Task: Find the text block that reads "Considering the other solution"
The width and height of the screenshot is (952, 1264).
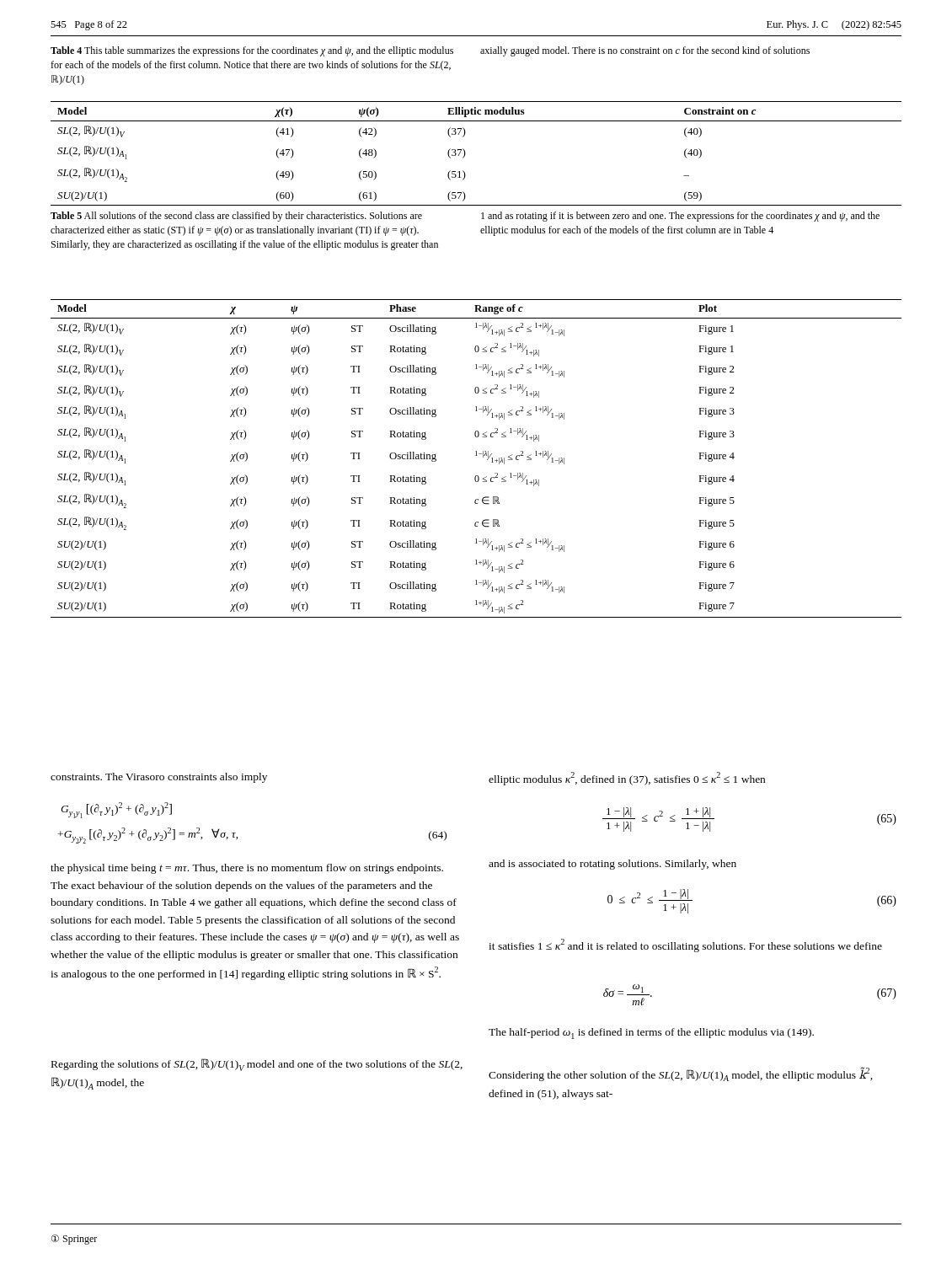Action: (x=681, y=1083)
